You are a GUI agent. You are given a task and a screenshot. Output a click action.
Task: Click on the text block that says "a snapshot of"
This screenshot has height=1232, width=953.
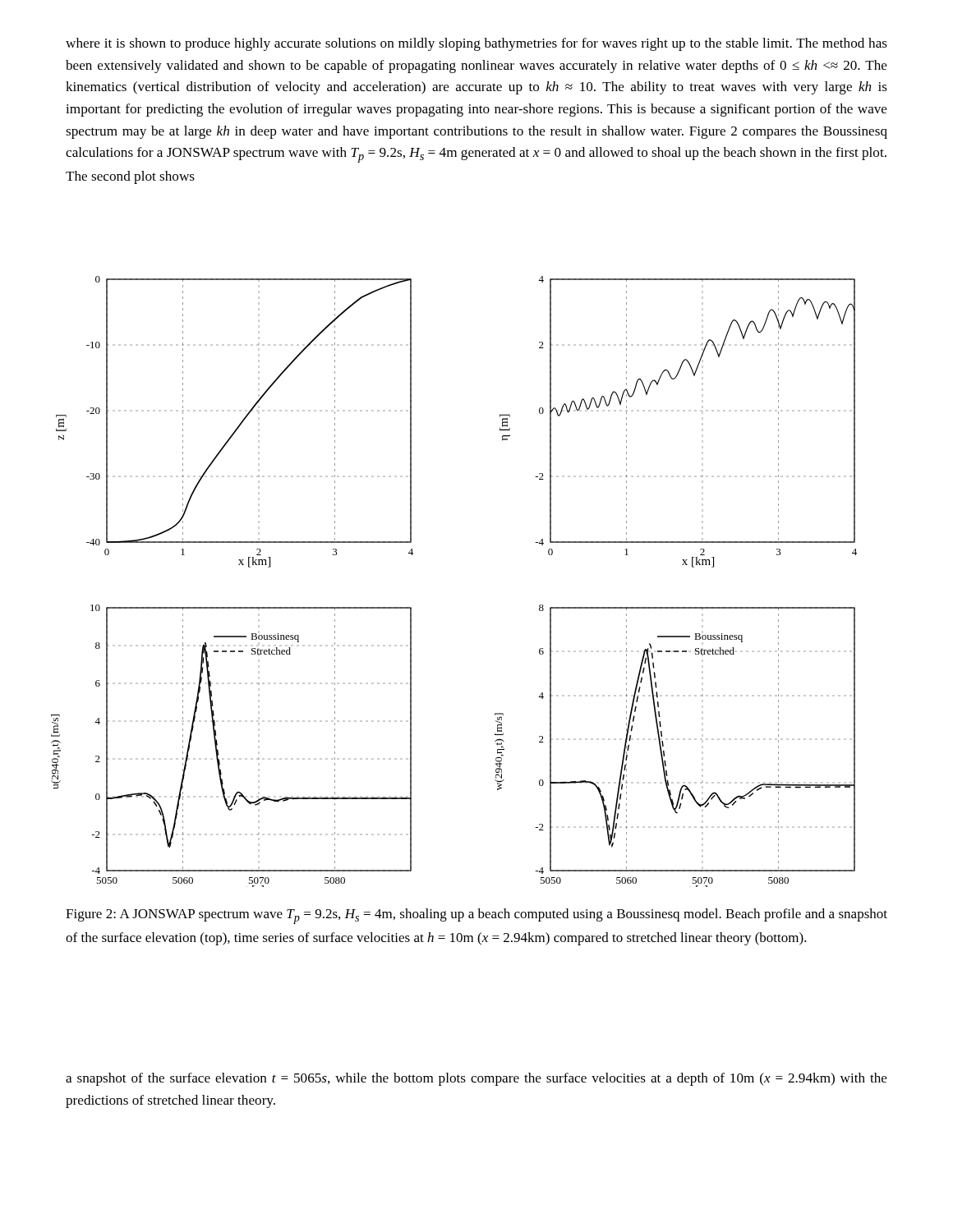click(x=476, y=1089)
